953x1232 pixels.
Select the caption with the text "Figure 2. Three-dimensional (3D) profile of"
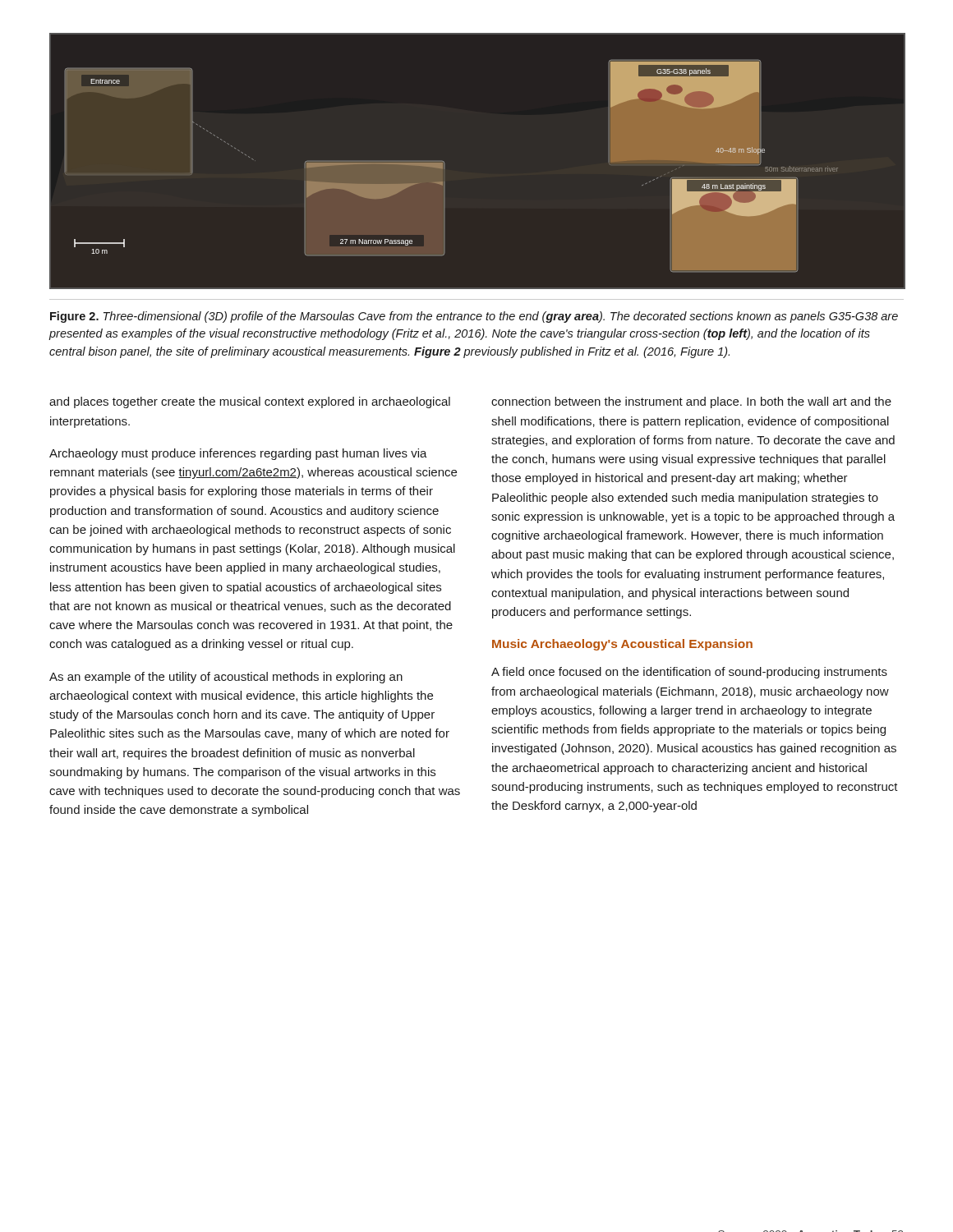(474, 334)
